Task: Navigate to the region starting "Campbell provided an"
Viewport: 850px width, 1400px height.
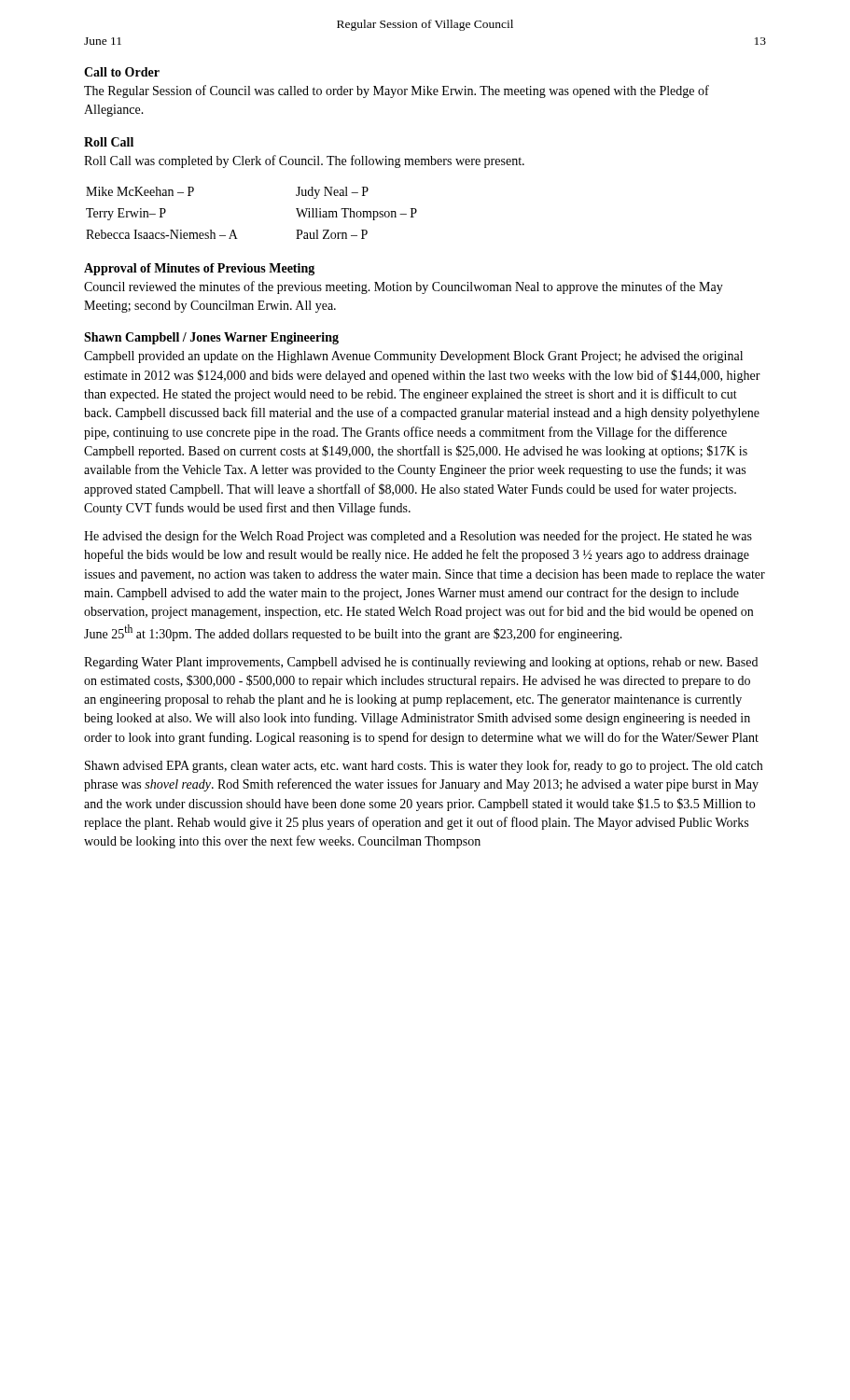Action: pos(422,432)
